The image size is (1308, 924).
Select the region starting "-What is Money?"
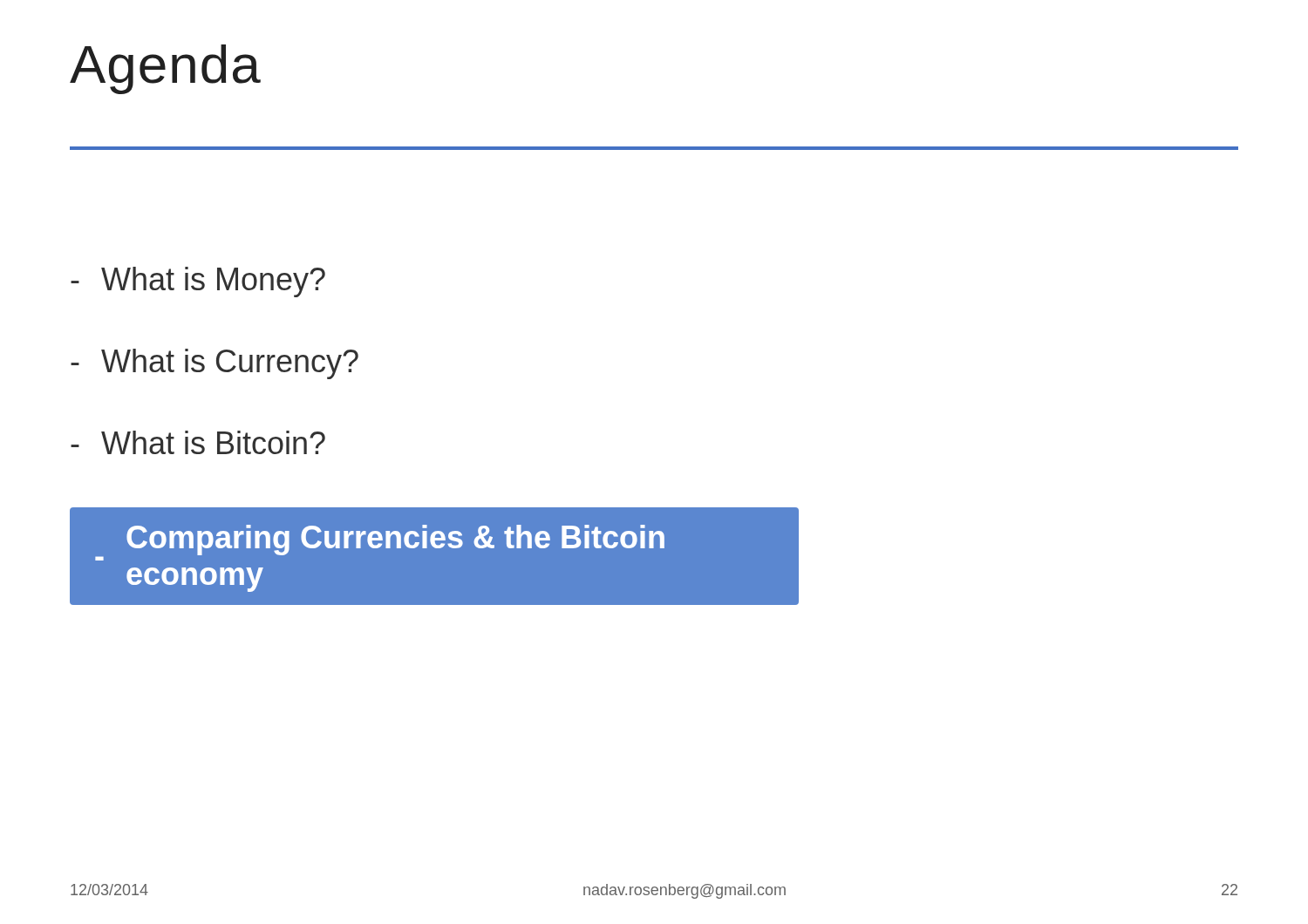[198, 280]
